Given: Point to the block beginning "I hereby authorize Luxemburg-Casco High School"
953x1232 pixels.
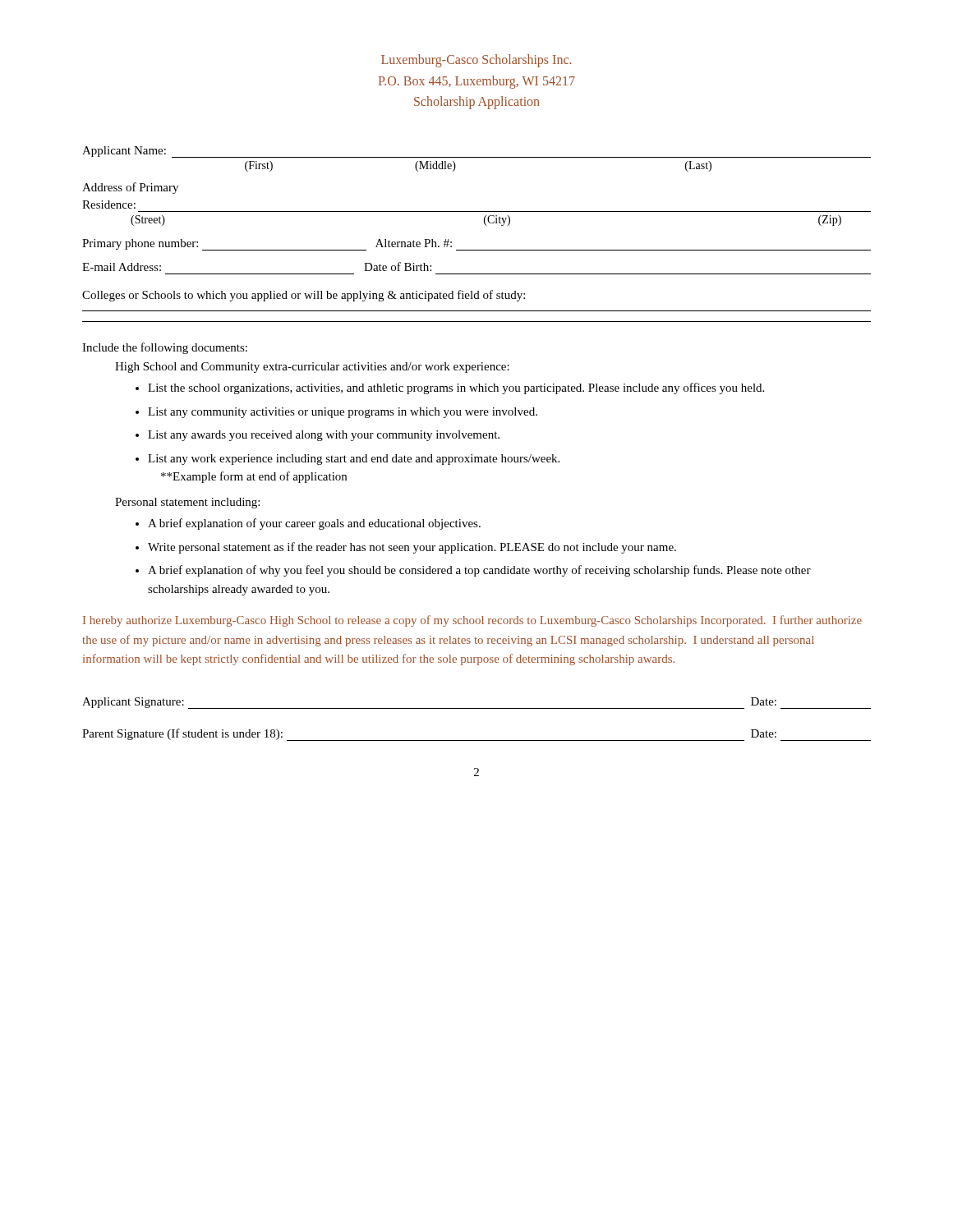Looking at the screenshot, I should (x=472, y=639).
